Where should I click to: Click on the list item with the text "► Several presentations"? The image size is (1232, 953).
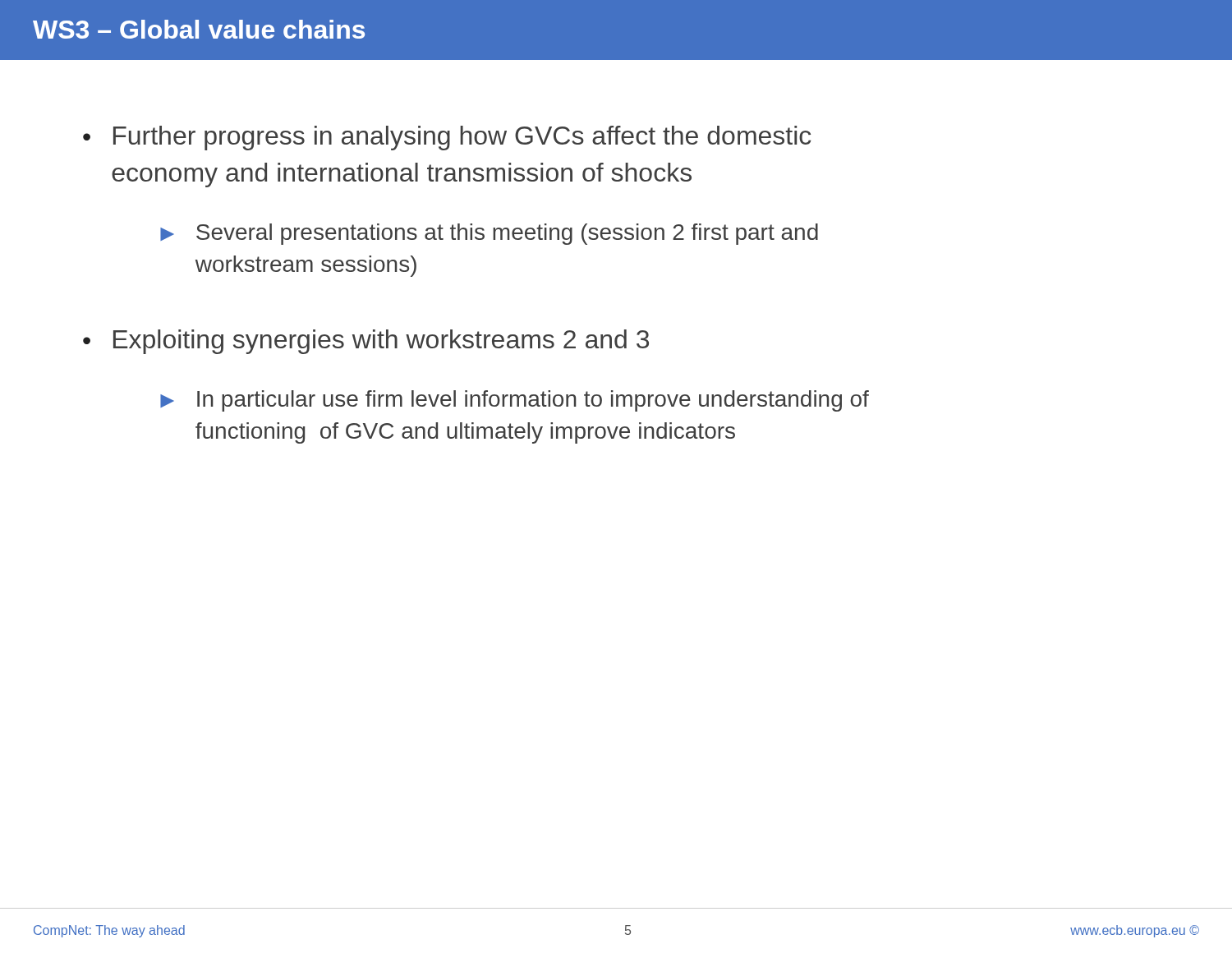click(488, 248)
